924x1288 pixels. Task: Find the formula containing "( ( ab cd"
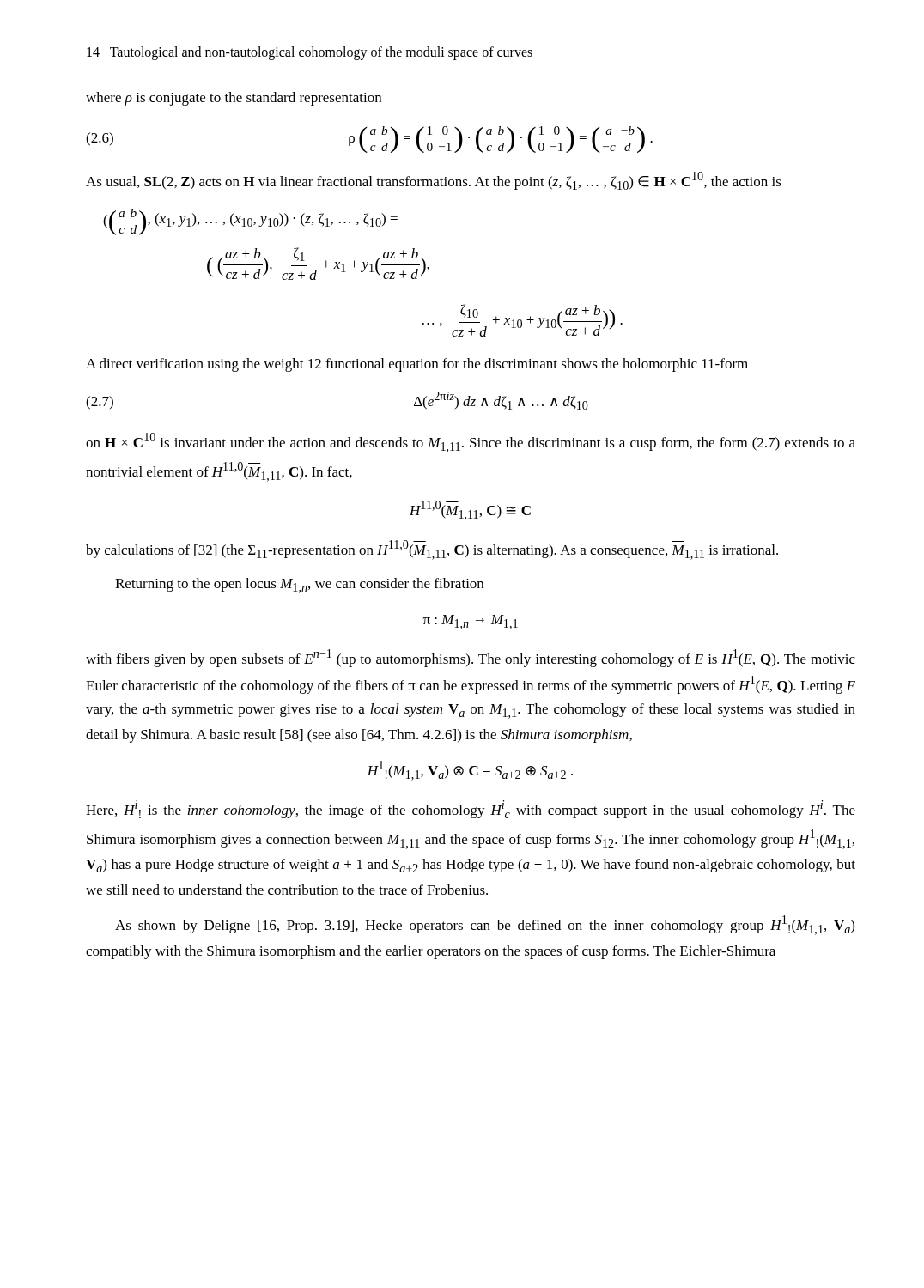tap(250, 222)
